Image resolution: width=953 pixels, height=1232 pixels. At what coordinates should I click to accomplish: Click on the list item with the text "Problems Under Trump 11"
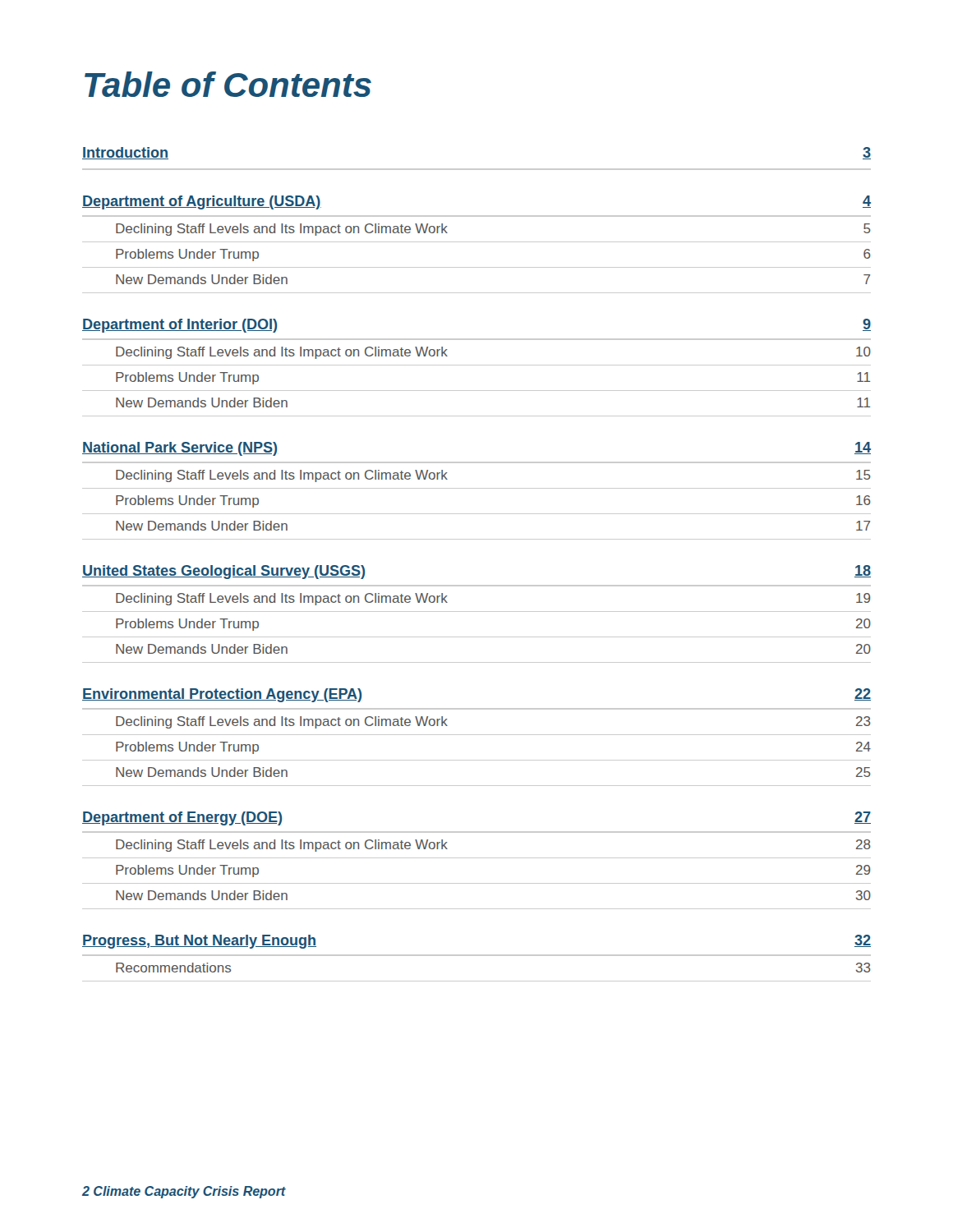185,379
